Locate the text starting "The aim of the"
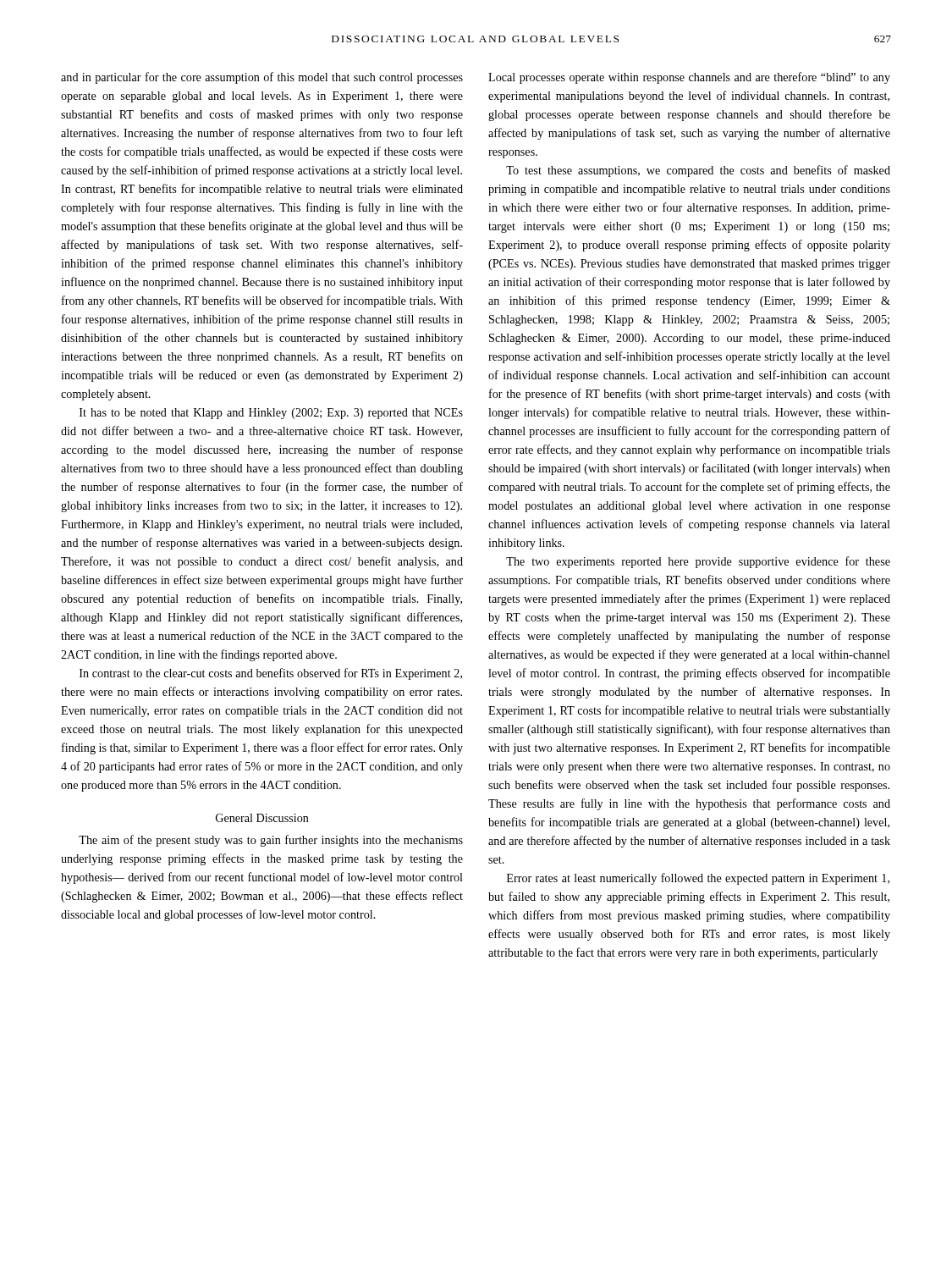 pyautogui.click(x=262, y=877)
